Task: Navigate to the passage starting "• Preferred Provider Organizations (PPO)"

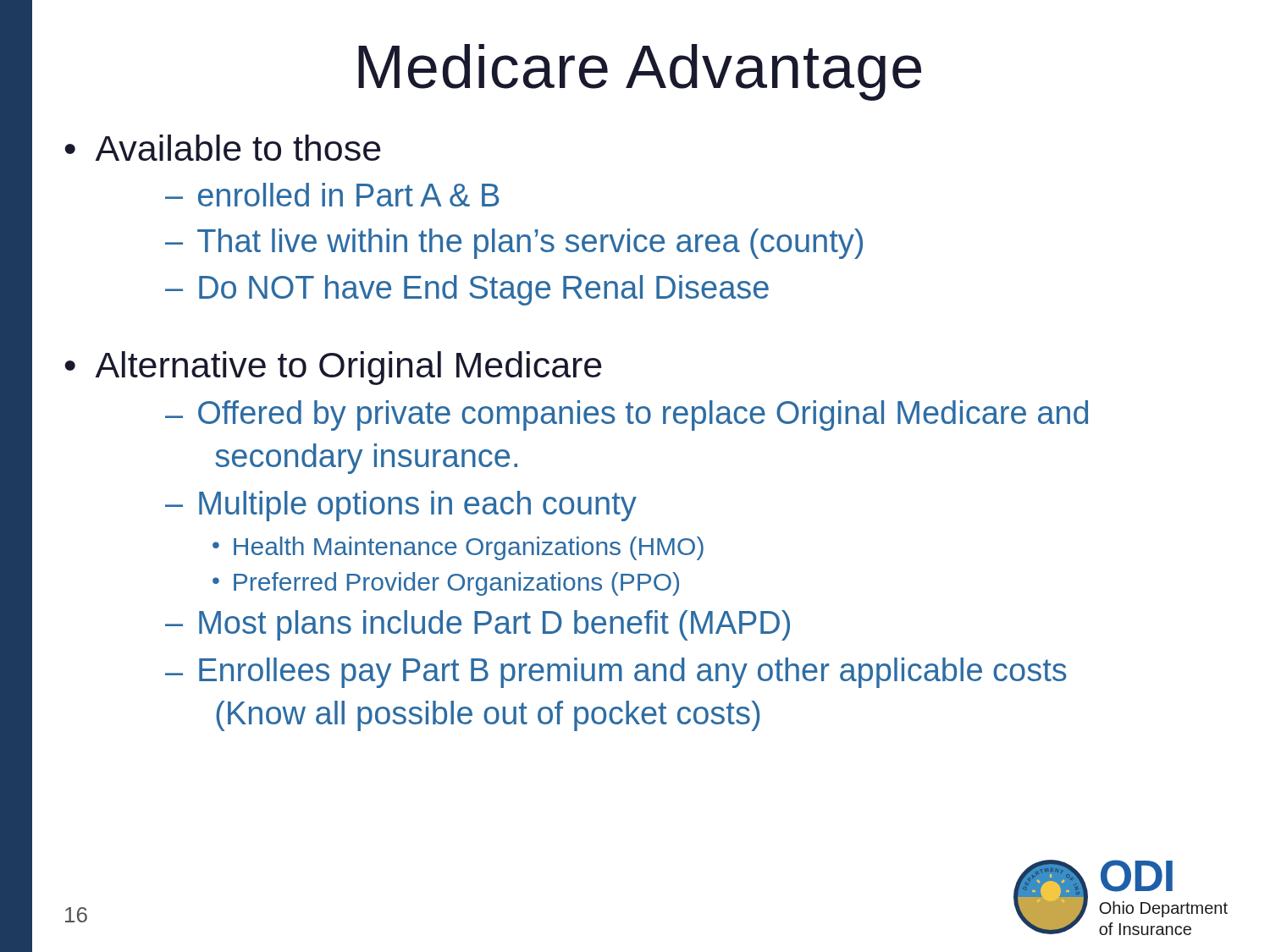Action: tap(446, 581)
